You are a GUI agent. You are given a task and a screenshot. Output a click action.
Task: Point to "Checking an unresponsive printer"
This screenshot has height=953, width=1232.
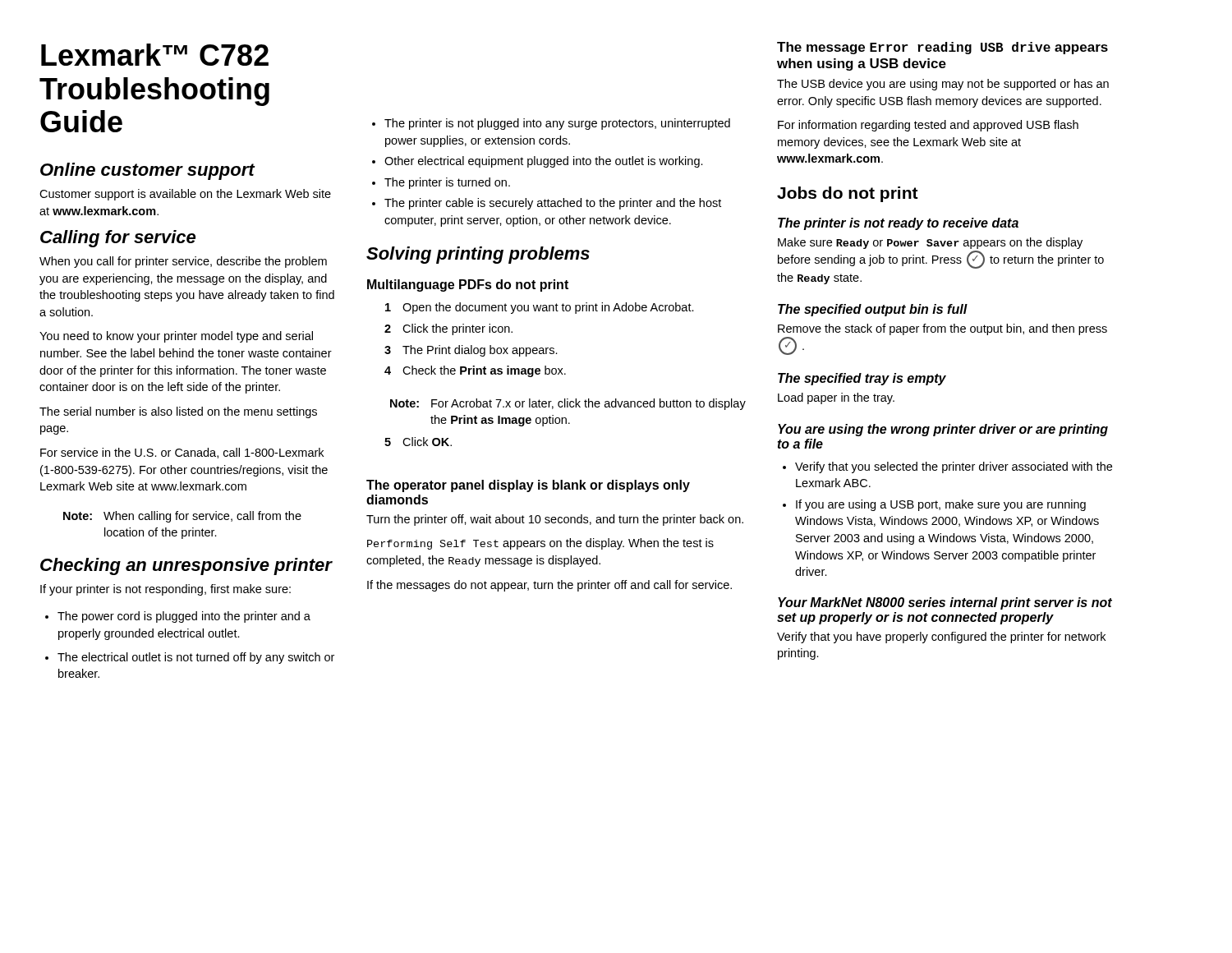point(188,565)
